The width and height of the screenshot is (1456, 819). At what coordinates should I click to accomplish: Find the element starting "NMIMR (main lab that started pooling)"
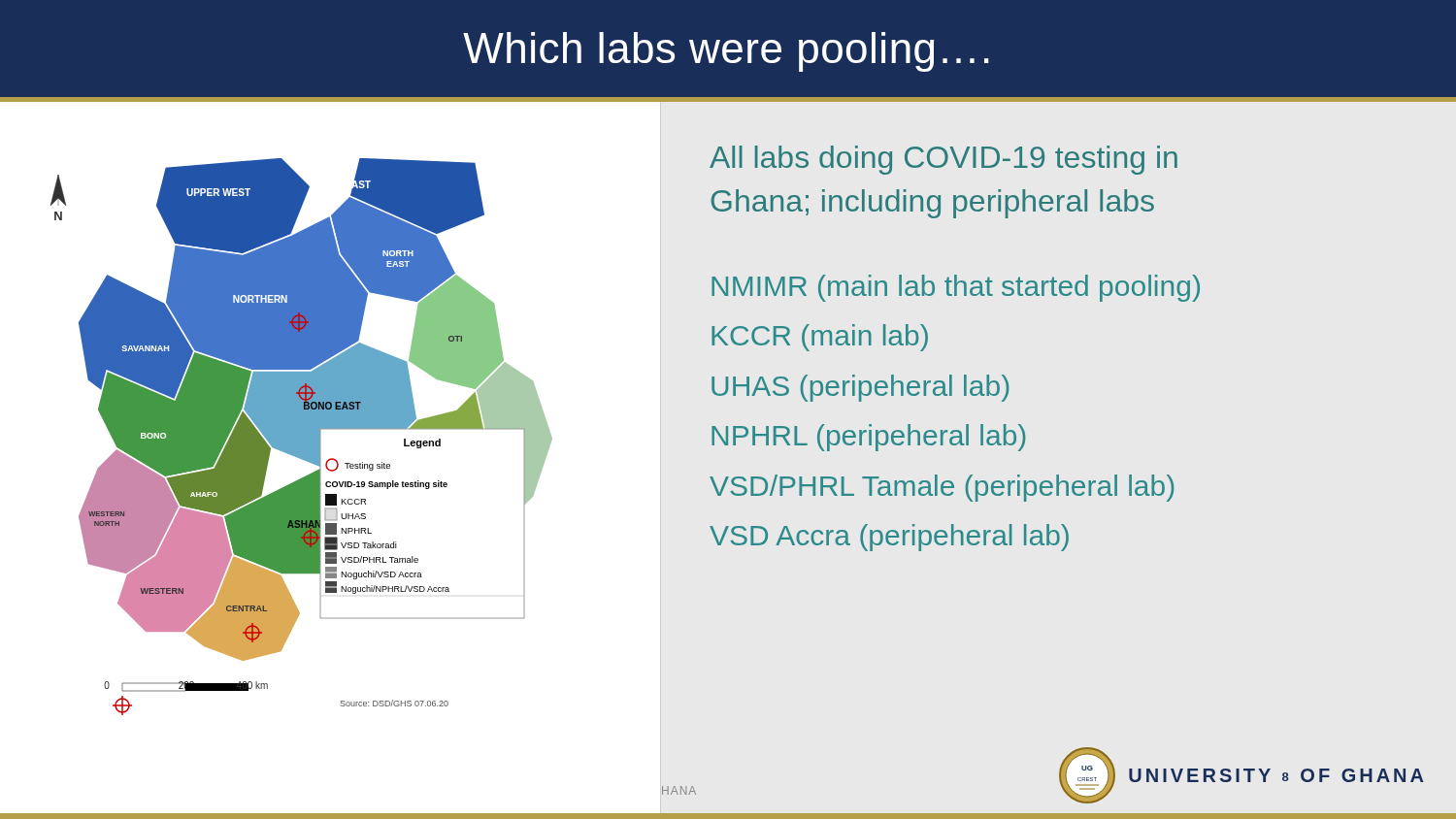coord(956,285)
